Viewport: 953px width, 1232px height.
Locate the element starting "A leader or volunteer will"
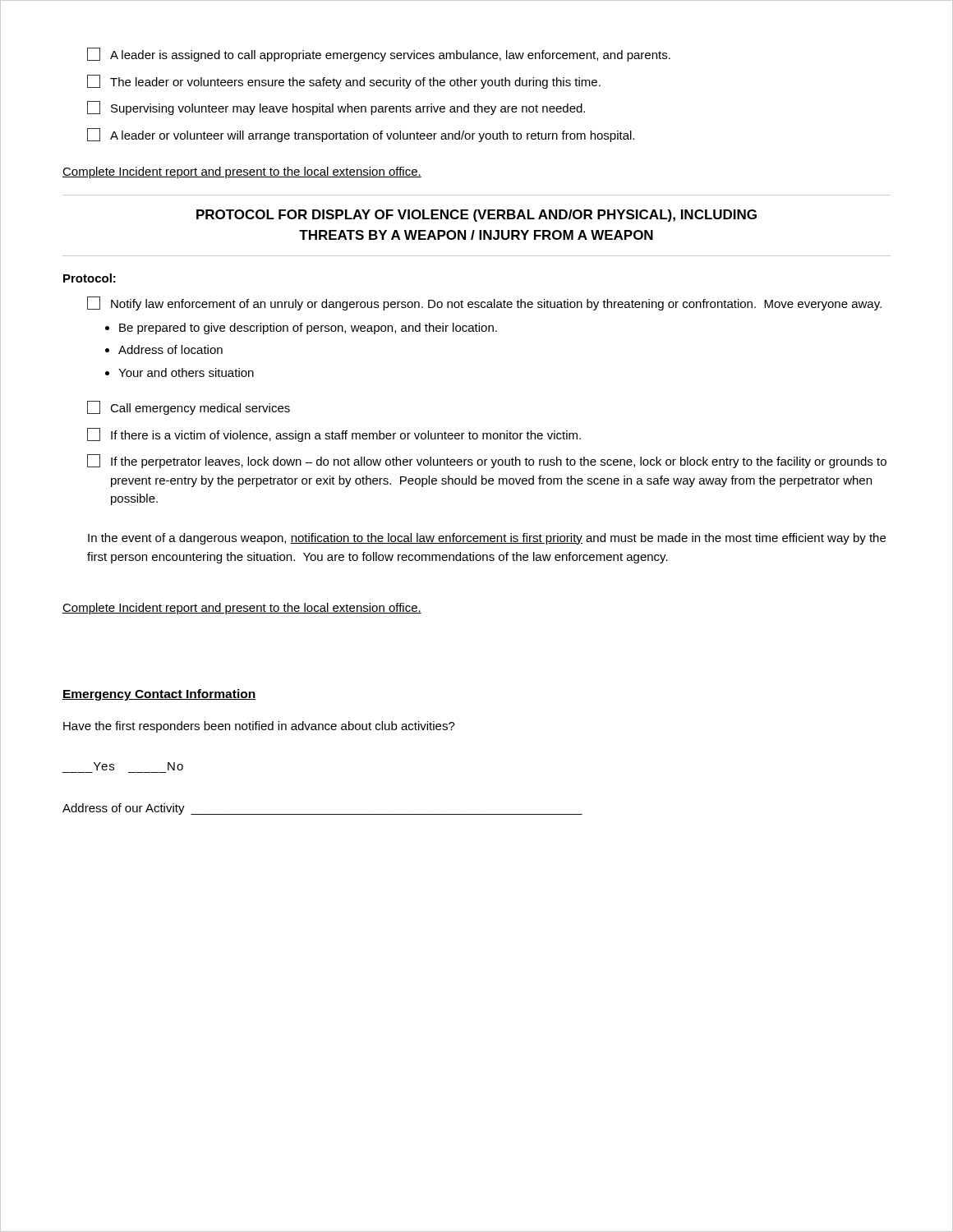point(489,135)
